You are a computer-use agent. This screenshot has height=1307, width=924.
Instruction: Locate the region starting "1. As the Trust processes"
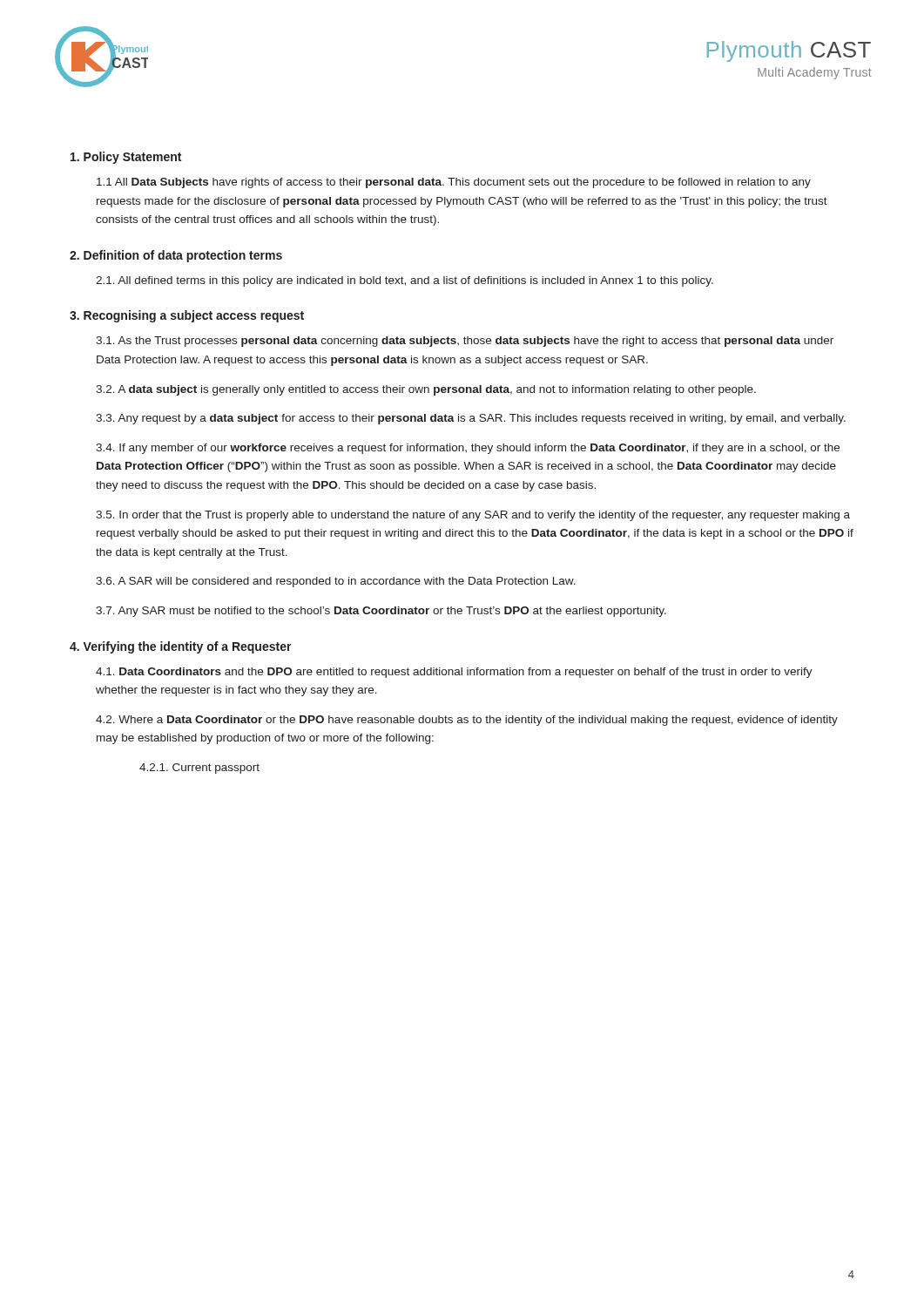[465, 350]
